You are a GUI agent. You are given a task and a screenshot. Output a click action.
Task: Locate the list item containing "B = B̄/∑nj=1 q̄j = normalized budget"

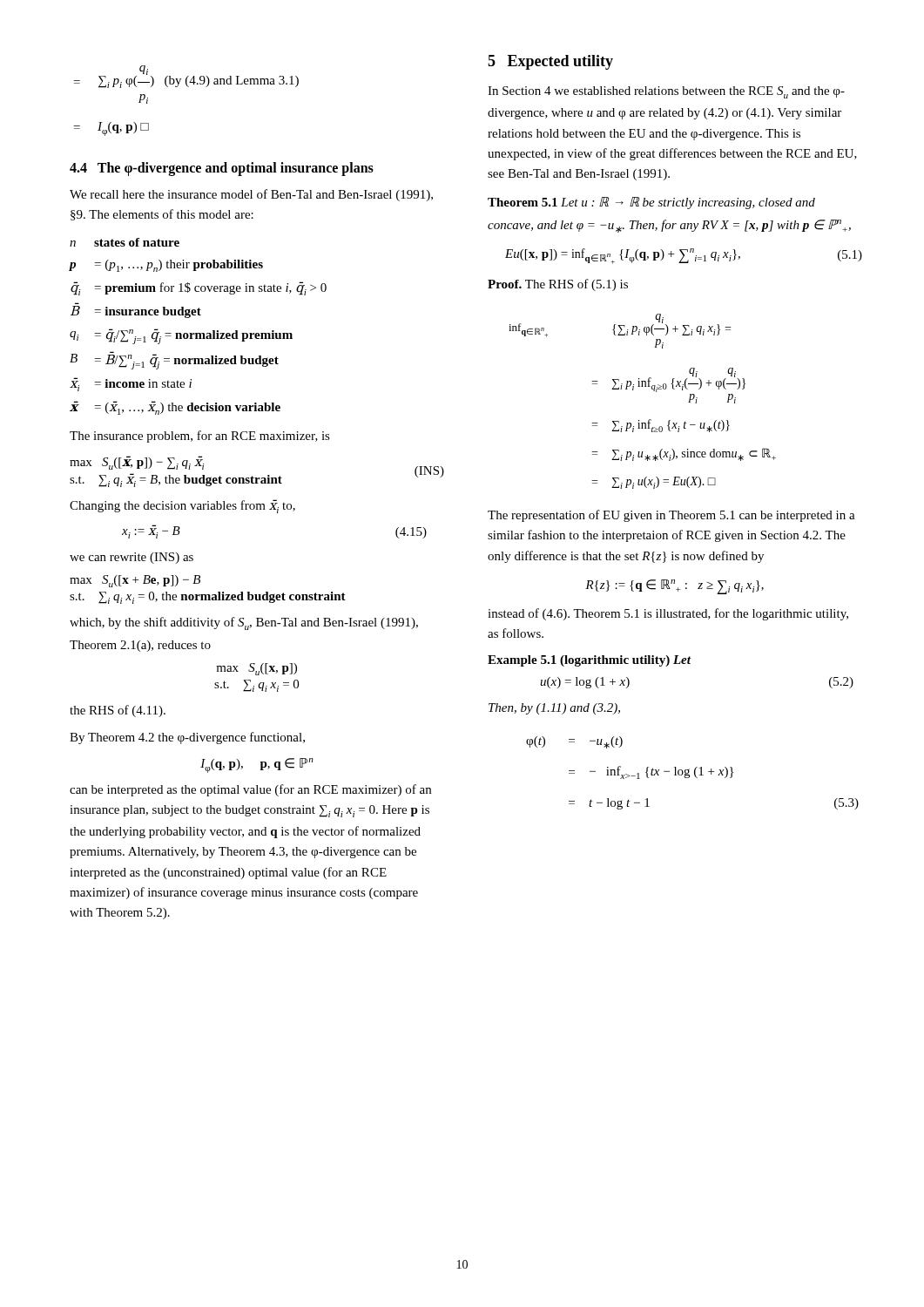point(174,360)
